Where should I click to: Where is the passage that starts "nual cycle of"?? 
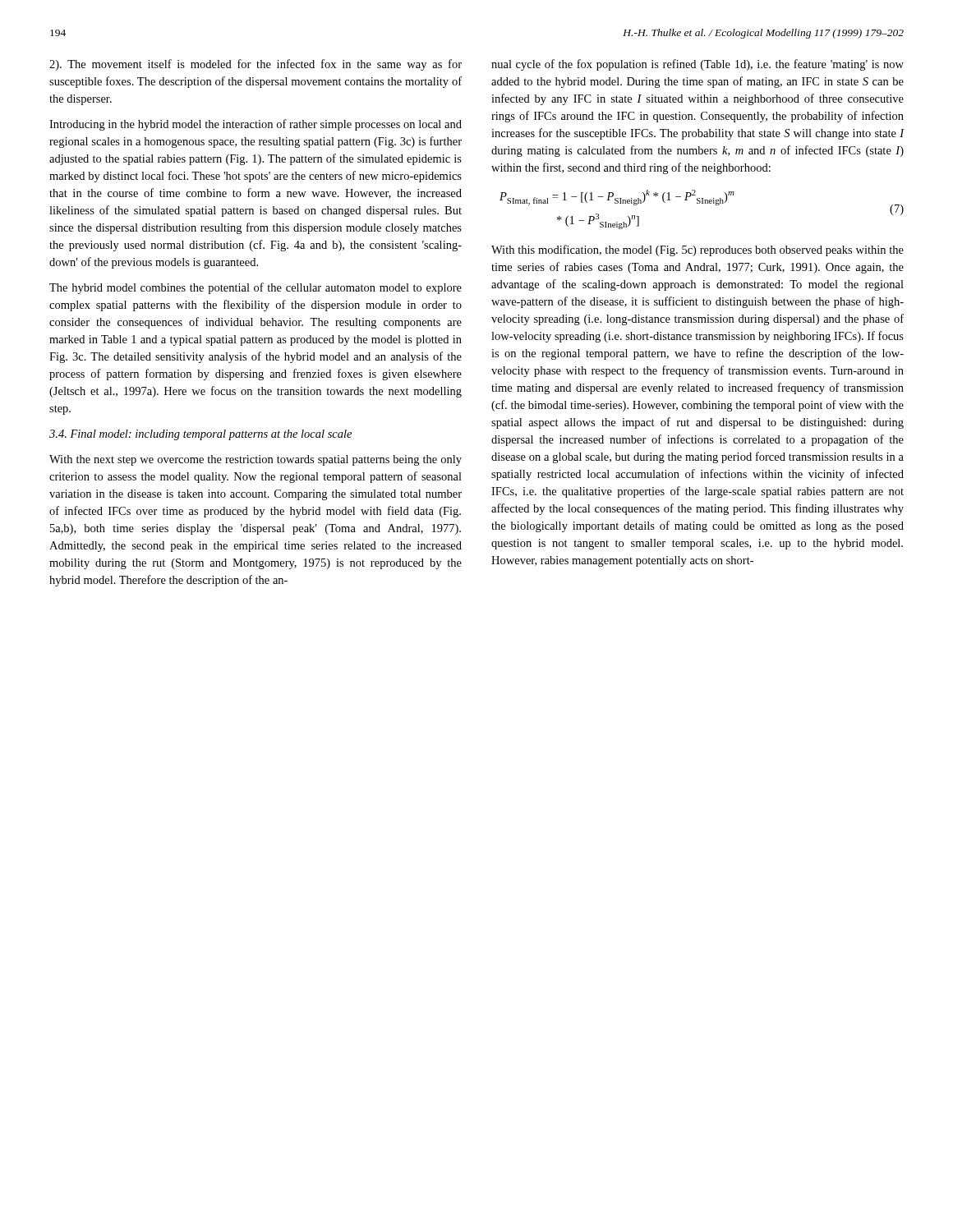(698, 116)
